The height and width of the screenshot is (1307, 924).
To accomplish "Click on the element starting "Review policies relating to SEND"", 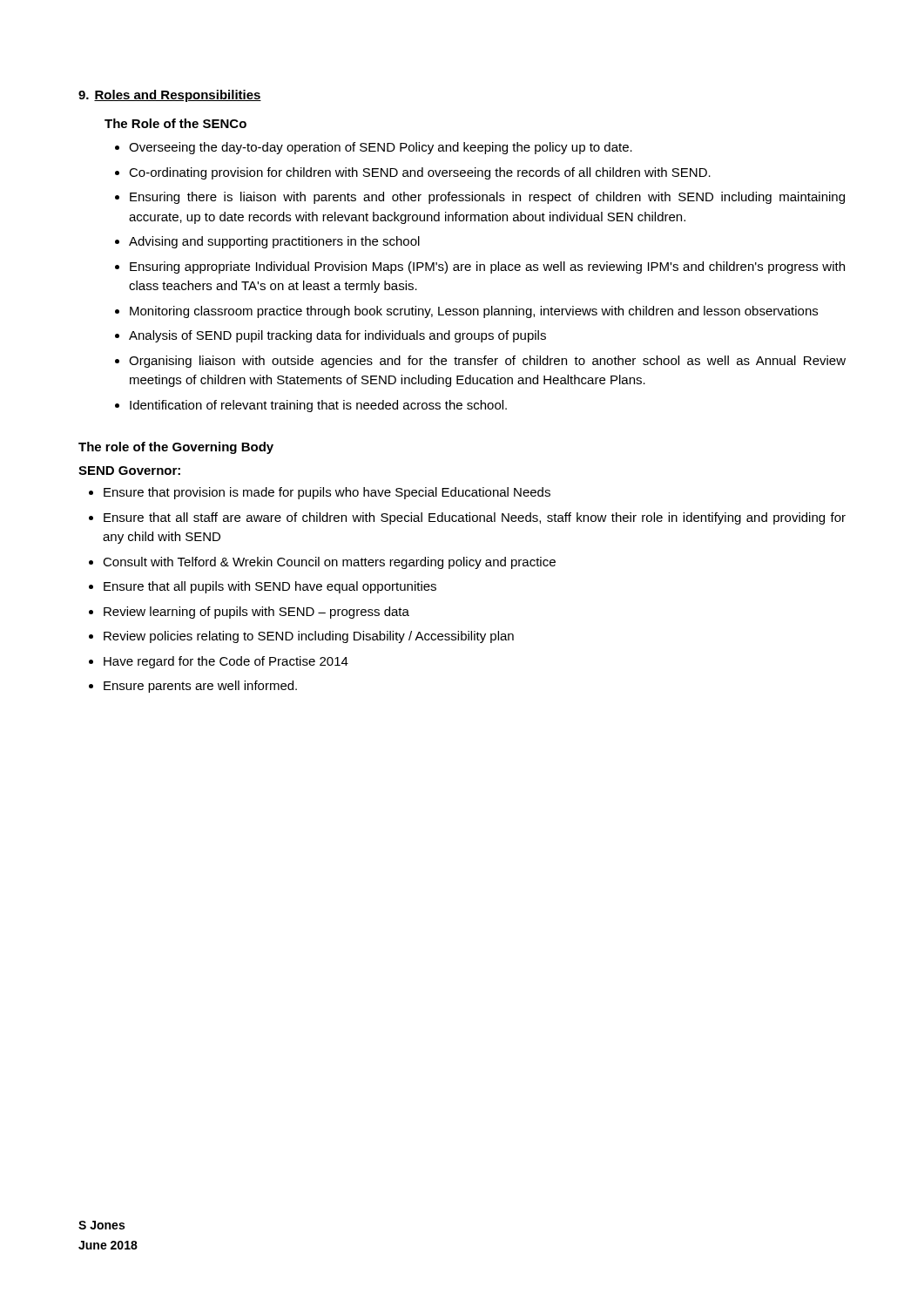I will coord(309,636).
